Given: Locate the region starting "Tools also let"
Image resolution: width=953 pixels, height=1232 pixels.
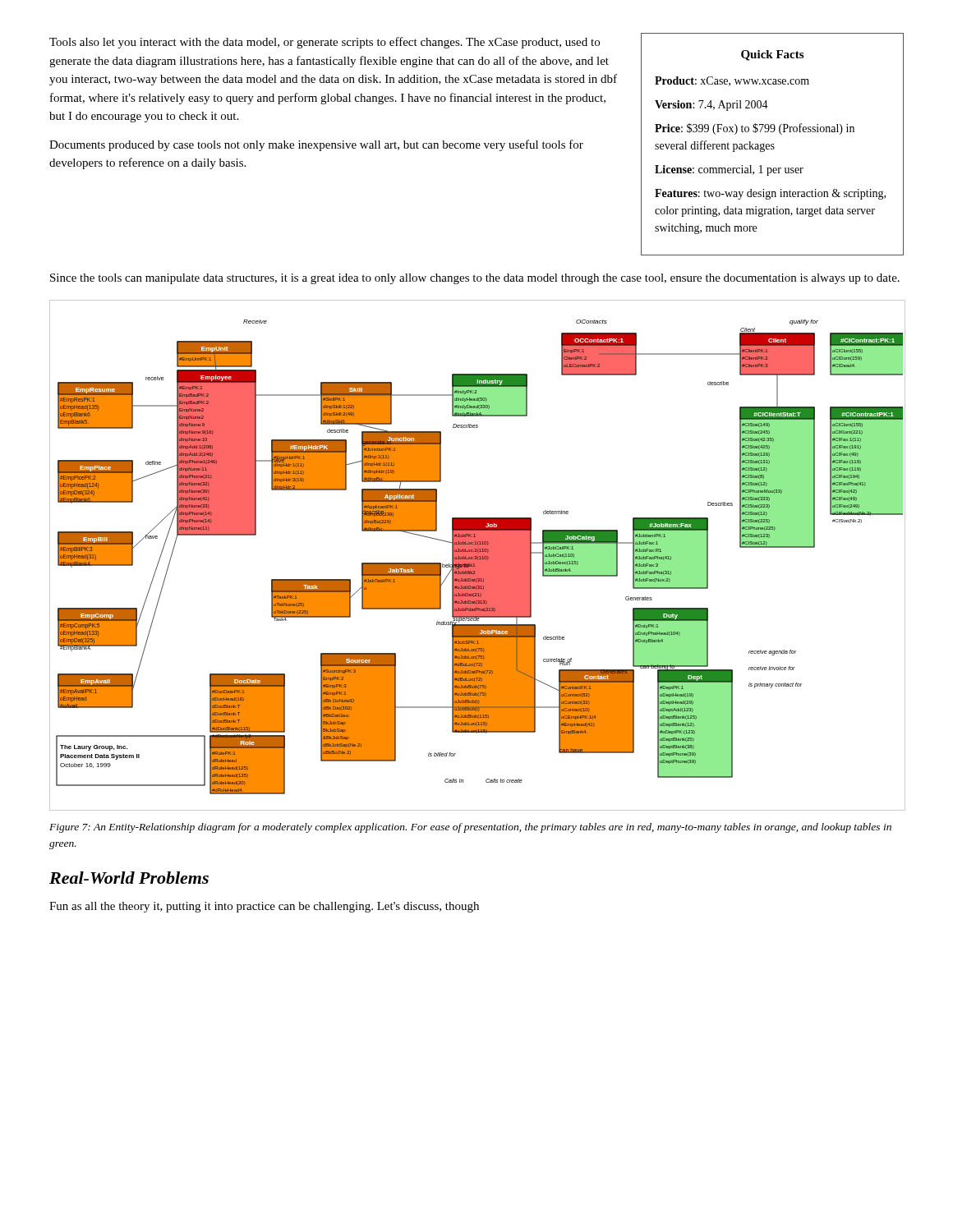Looking at the screenshot, I should pyautogui.click(x=335, y=103).
